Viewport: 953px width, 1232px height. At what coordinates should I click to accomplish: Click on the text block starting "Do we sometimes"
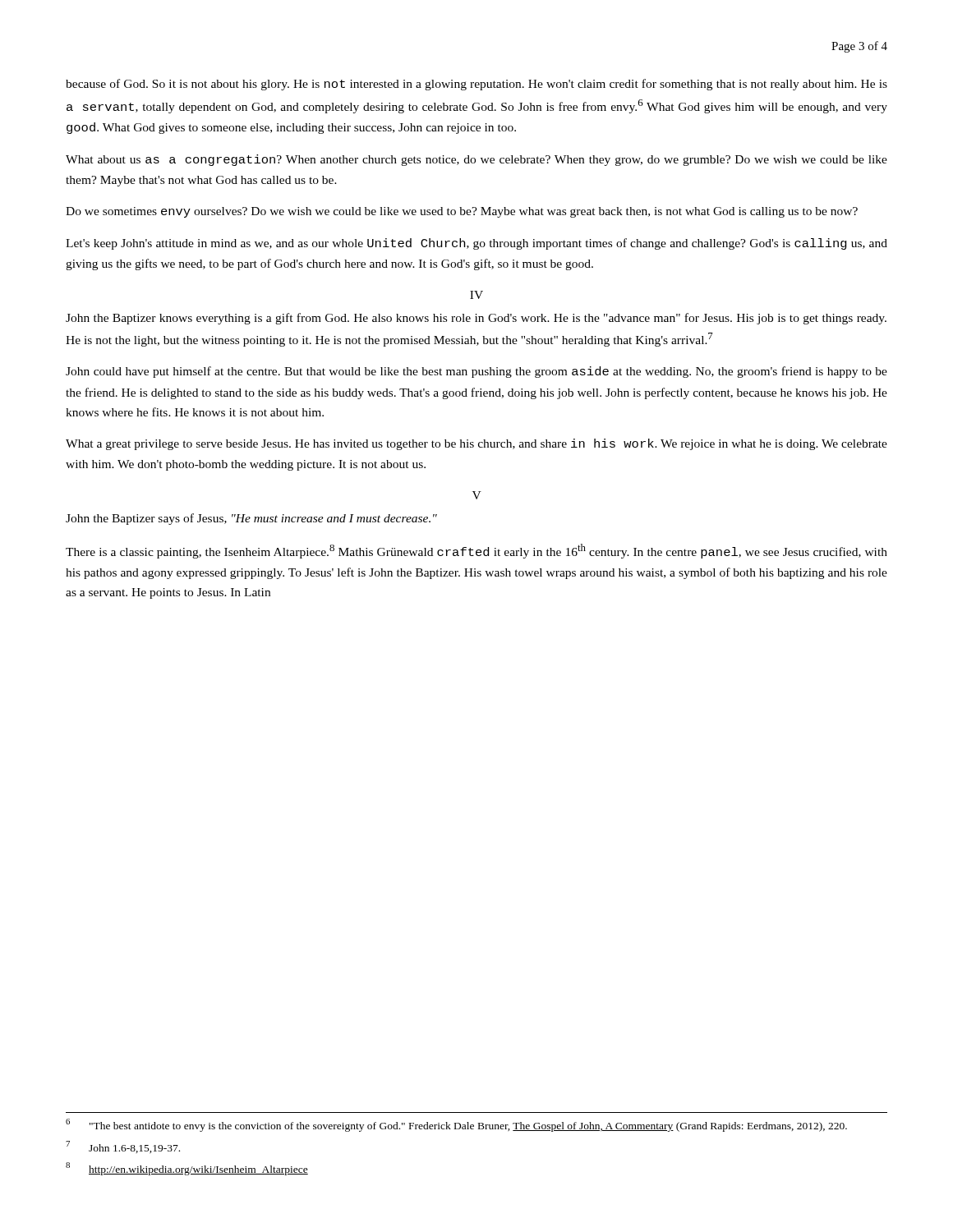point(476,212)
